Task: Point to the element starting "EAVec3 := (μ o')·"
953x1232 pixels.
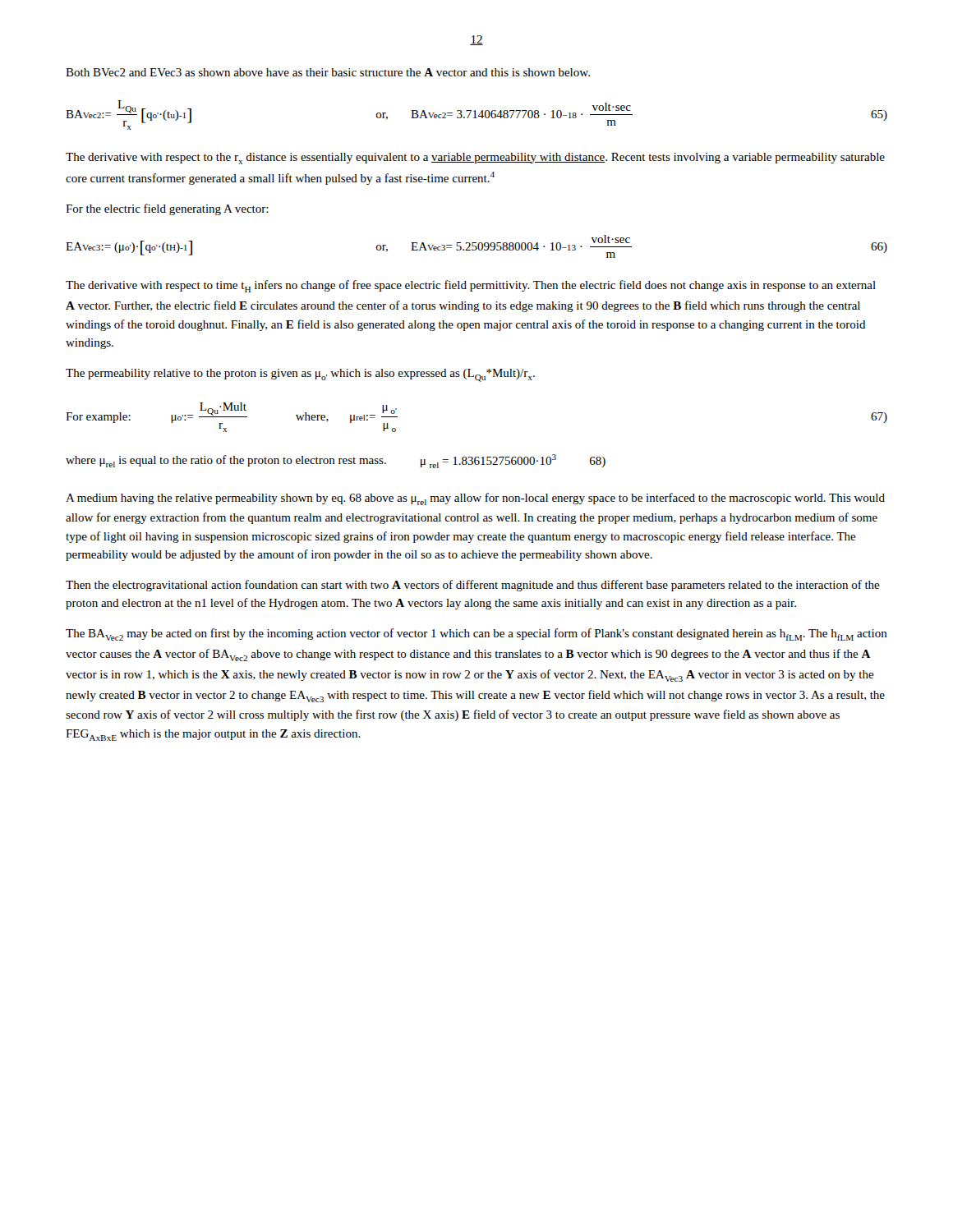Action: [x=476, y=247]
